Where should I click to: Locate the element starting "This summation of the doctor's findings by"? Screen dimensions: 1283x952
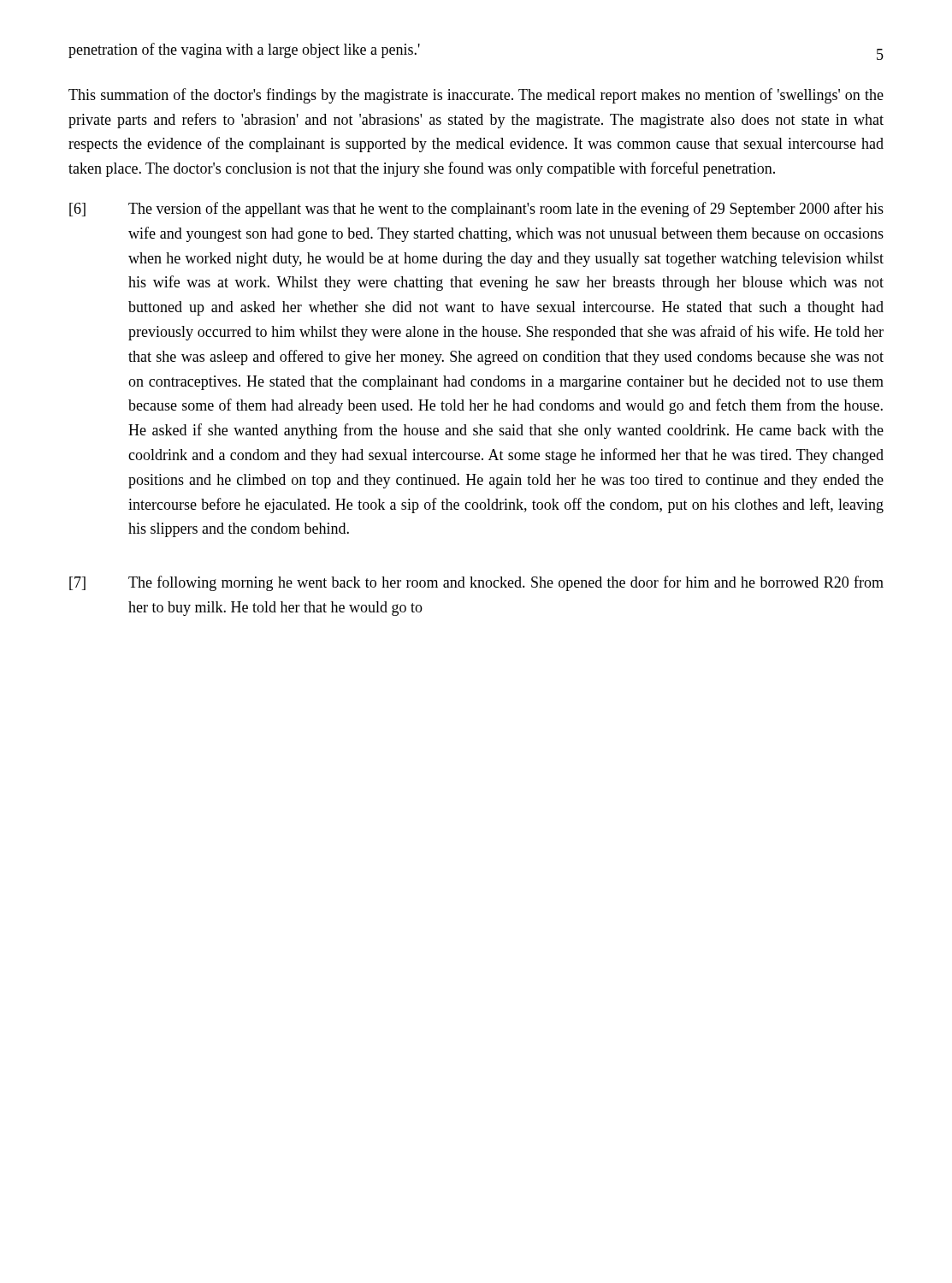pos(476,132)
